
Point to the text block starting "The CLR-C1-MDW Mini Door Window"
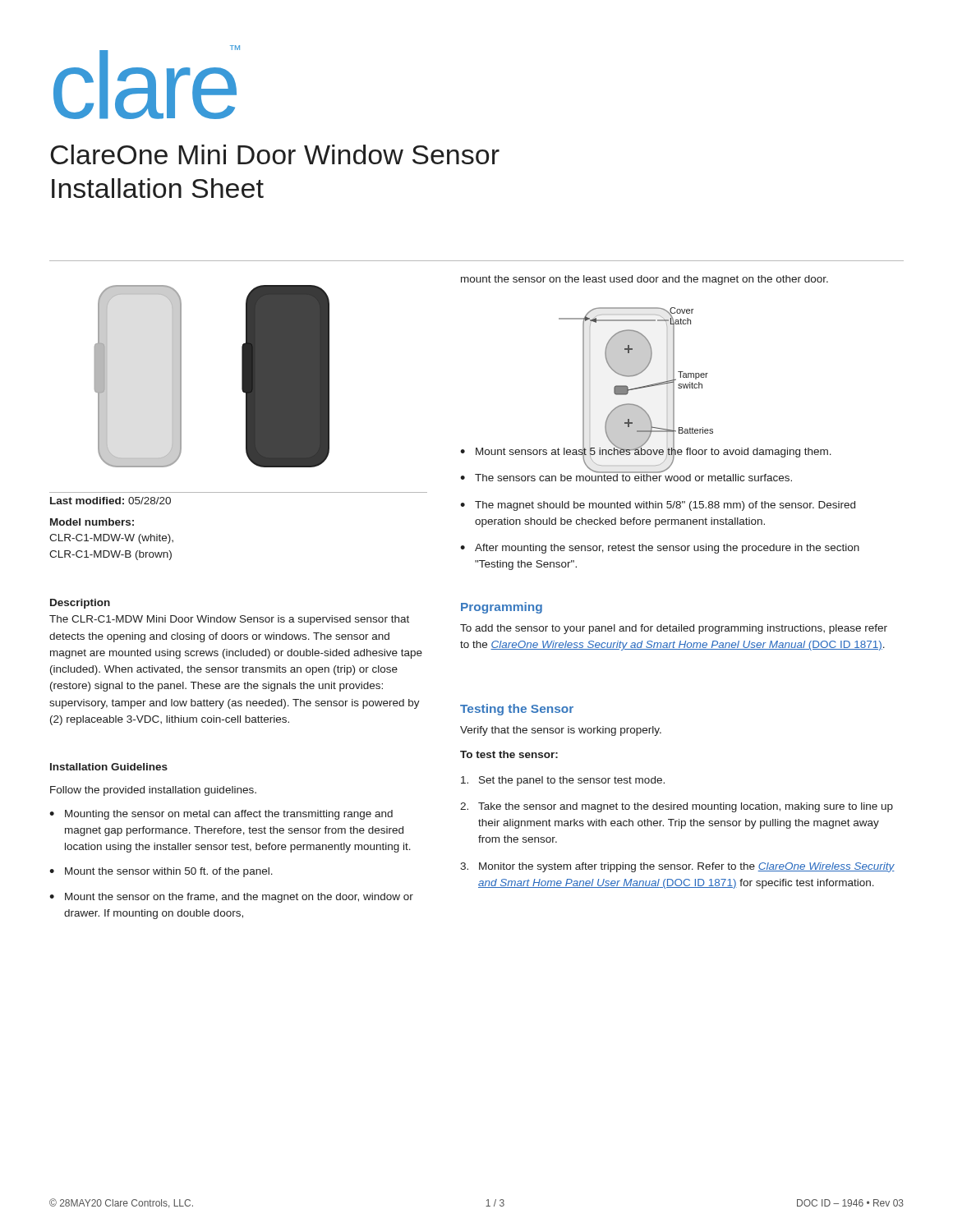236,670
